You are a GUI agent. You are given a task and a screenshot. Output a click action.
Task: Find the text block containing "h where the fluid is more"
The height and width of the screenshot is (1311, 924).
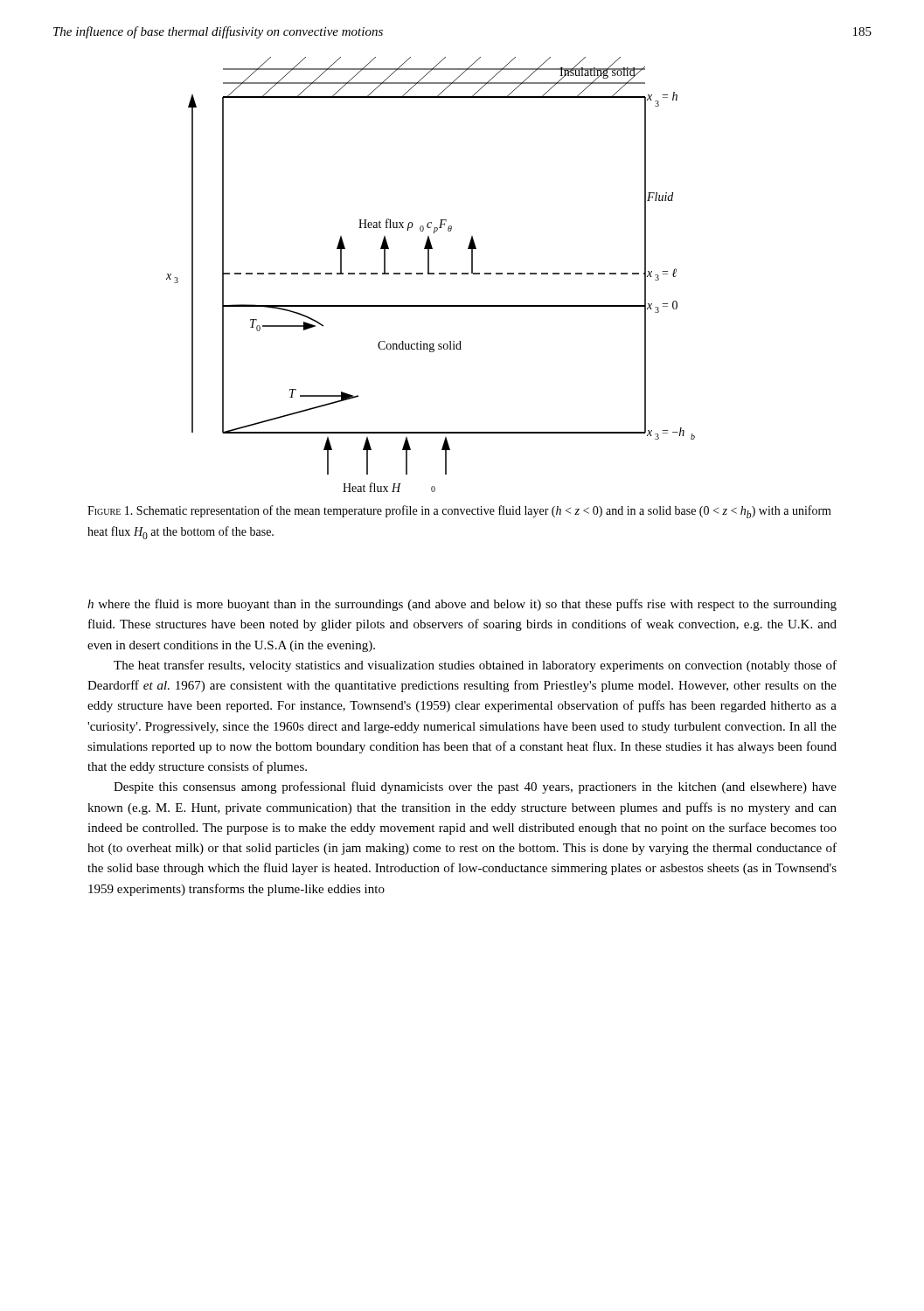[462, 747]
